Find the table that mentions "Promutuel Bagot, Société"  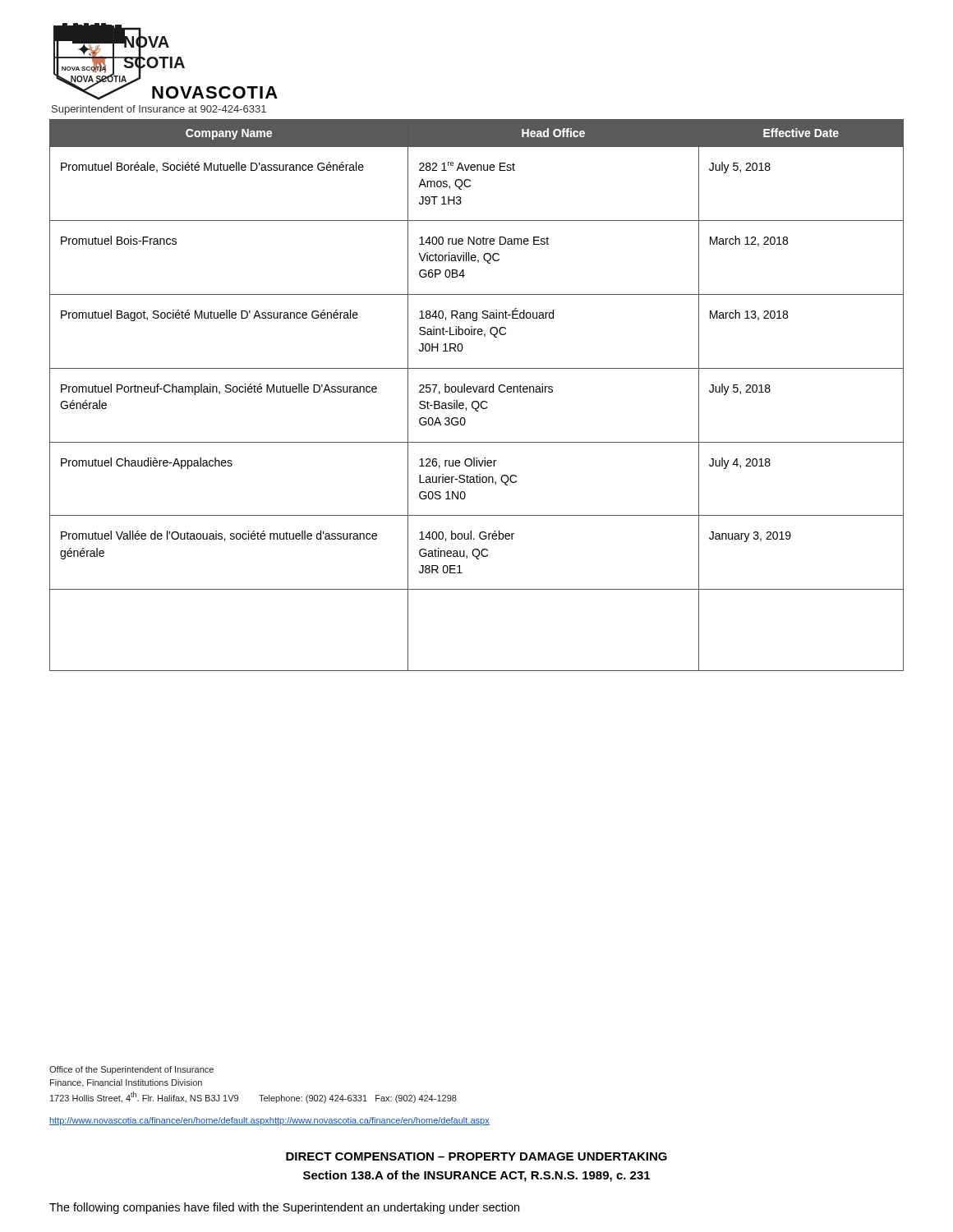(476, 395)
